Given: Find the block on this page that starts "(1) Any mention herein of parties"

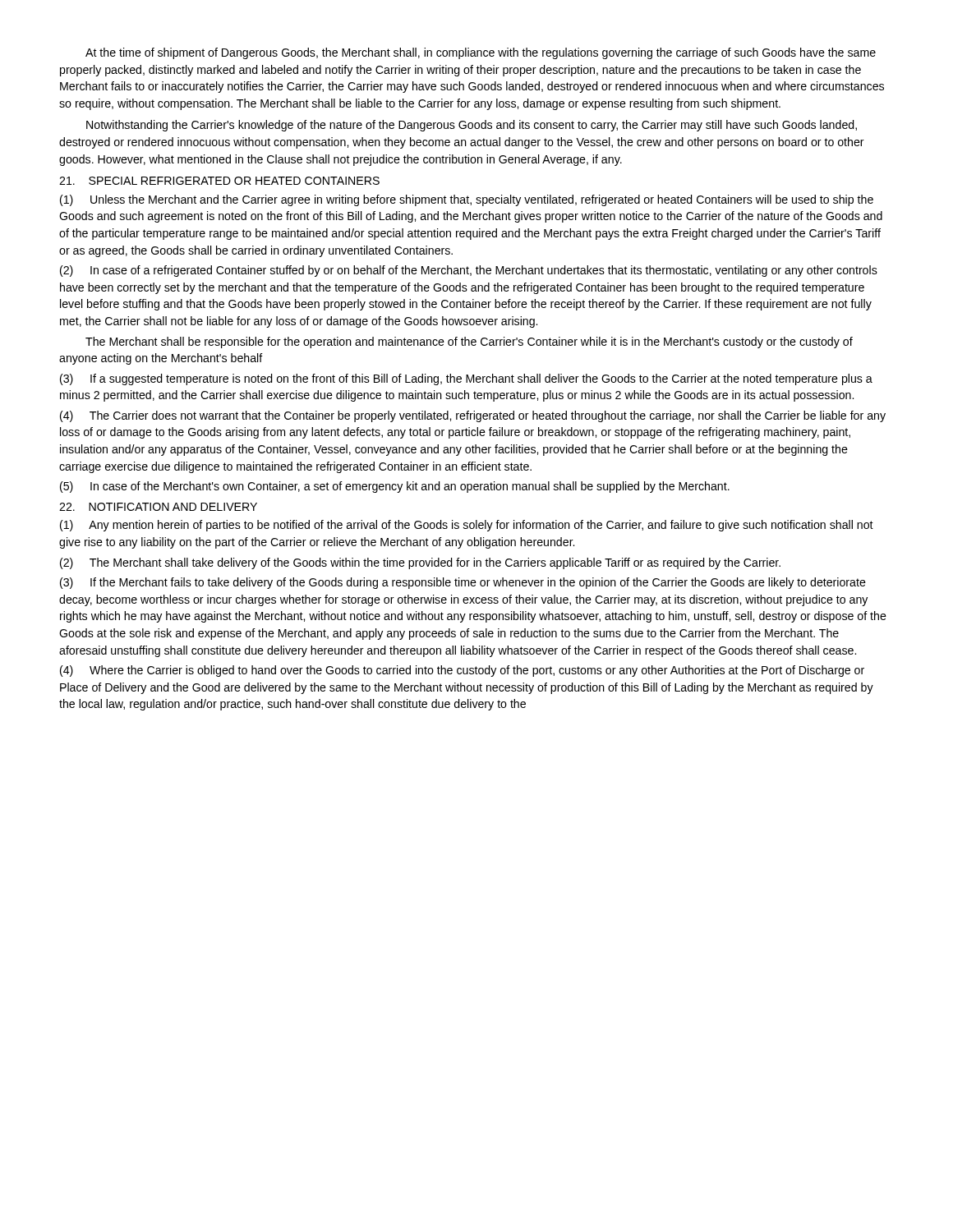Looking at the screenshot, I should click(x=473, y=534).
